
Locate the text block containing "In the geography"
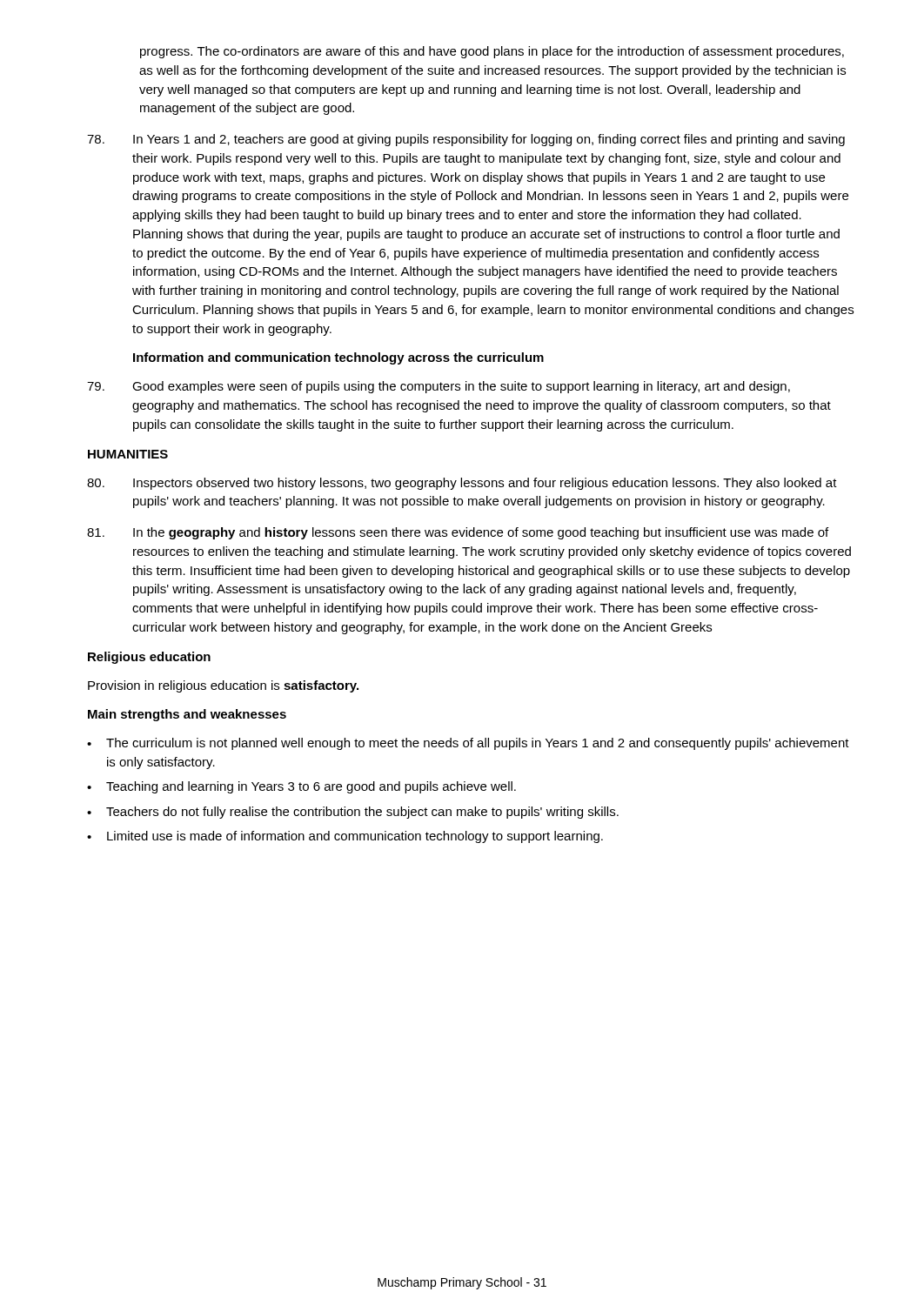point(471,580)
